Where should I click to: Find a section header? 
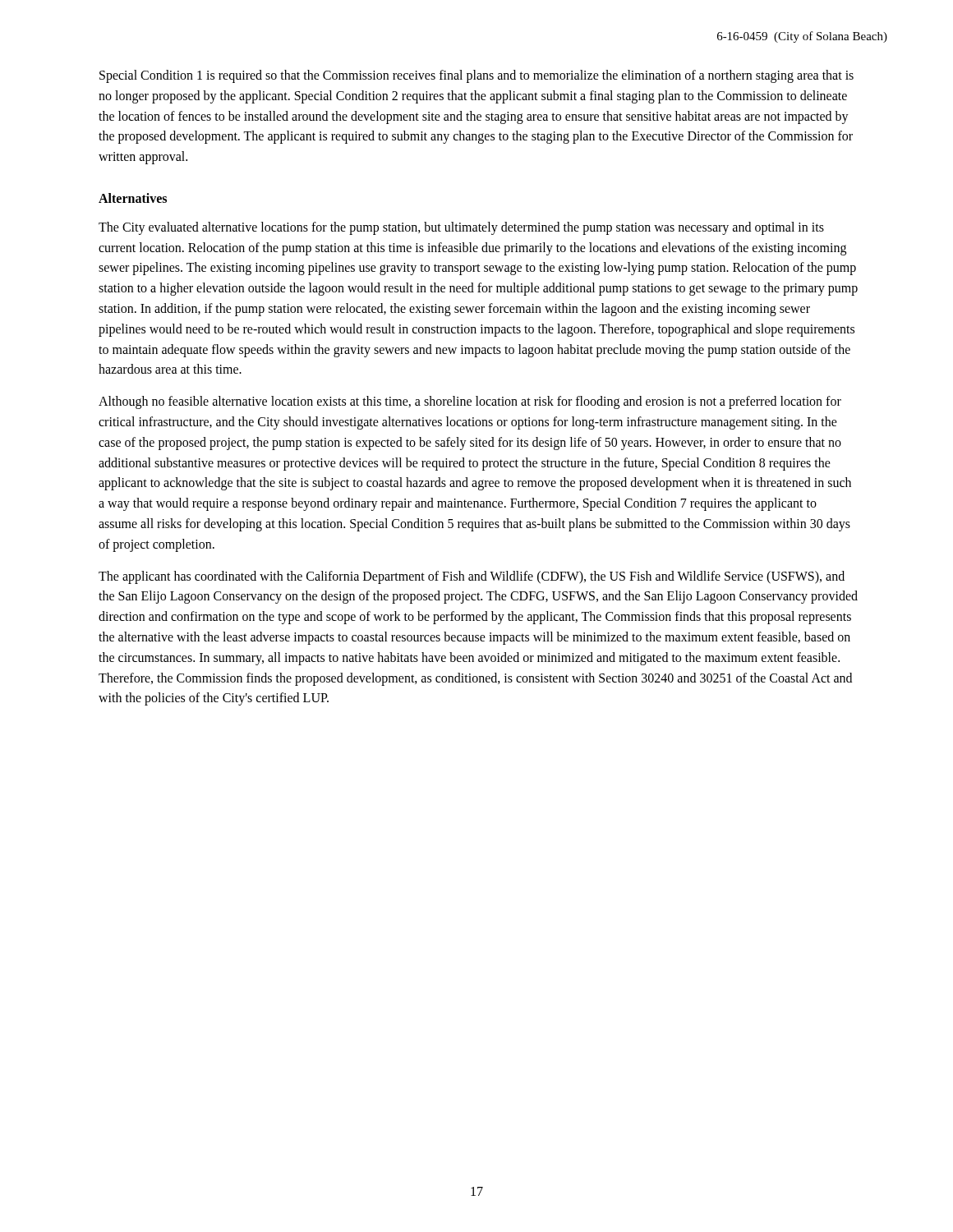[133, 198]
